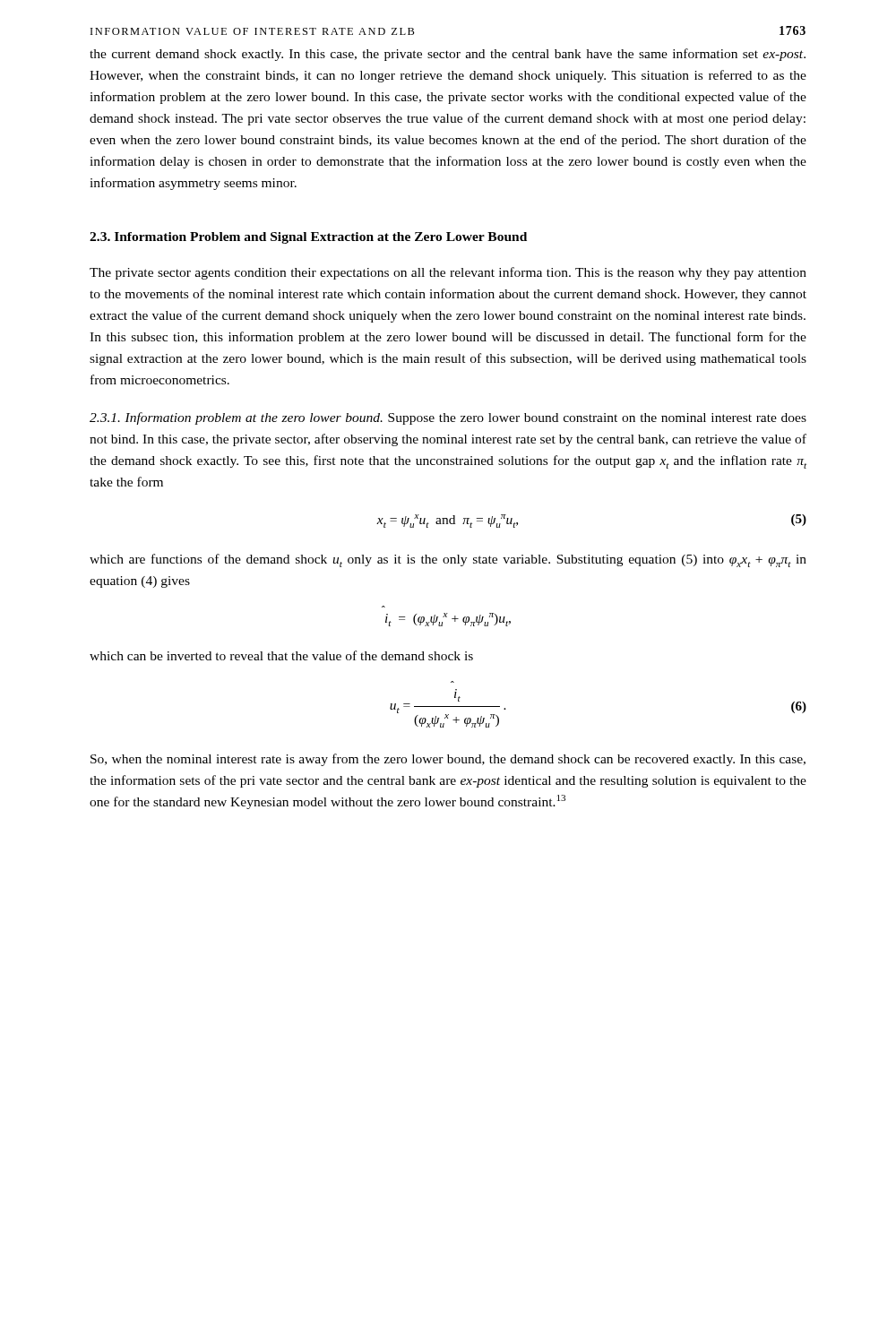This screenshot has height=1344, width=896.
Task: Find the formula on this page that starts "ut = î t (φxψux + φπψuπ) ."
Action: point(457,706)
